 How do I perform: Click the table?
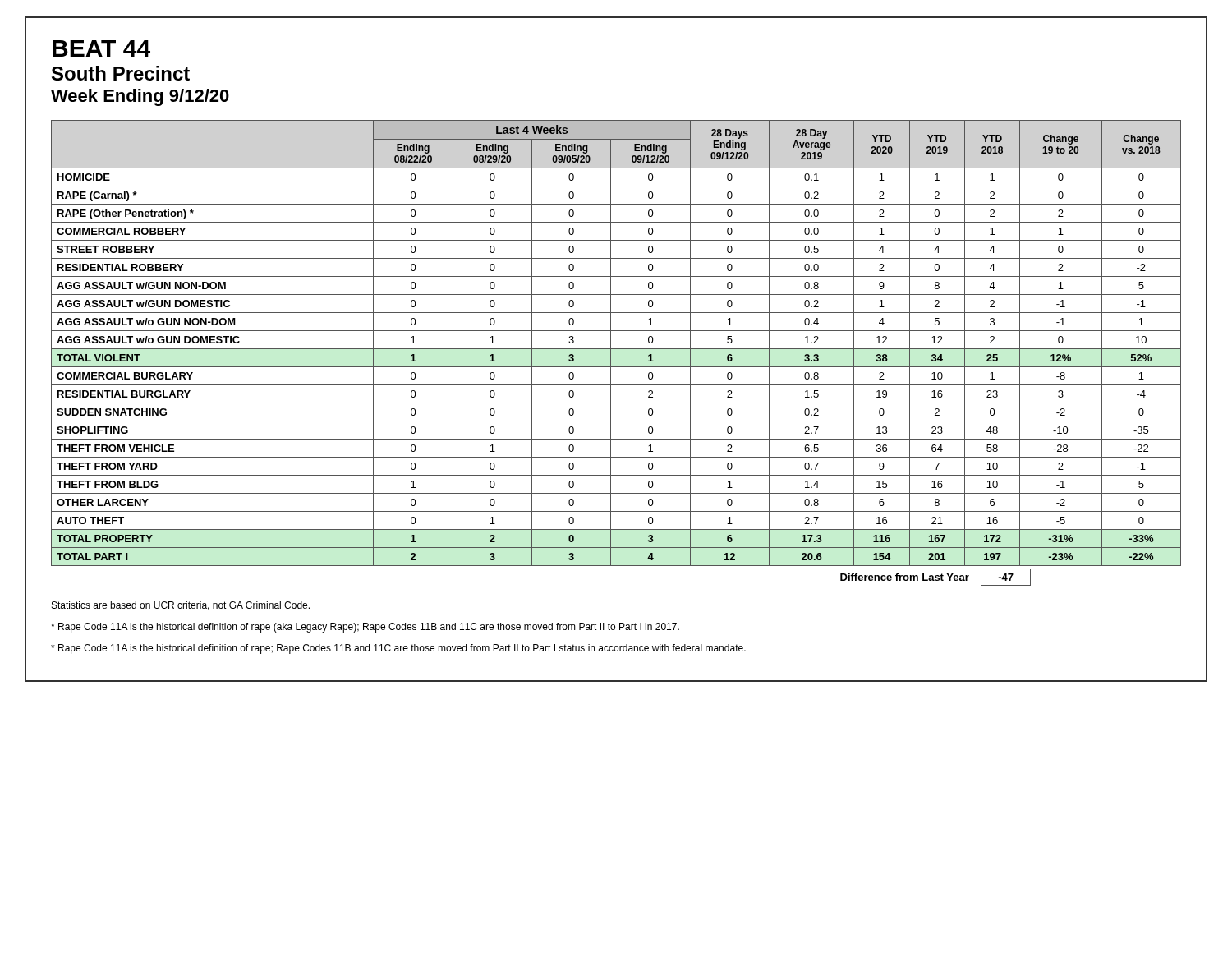point(616,354)
